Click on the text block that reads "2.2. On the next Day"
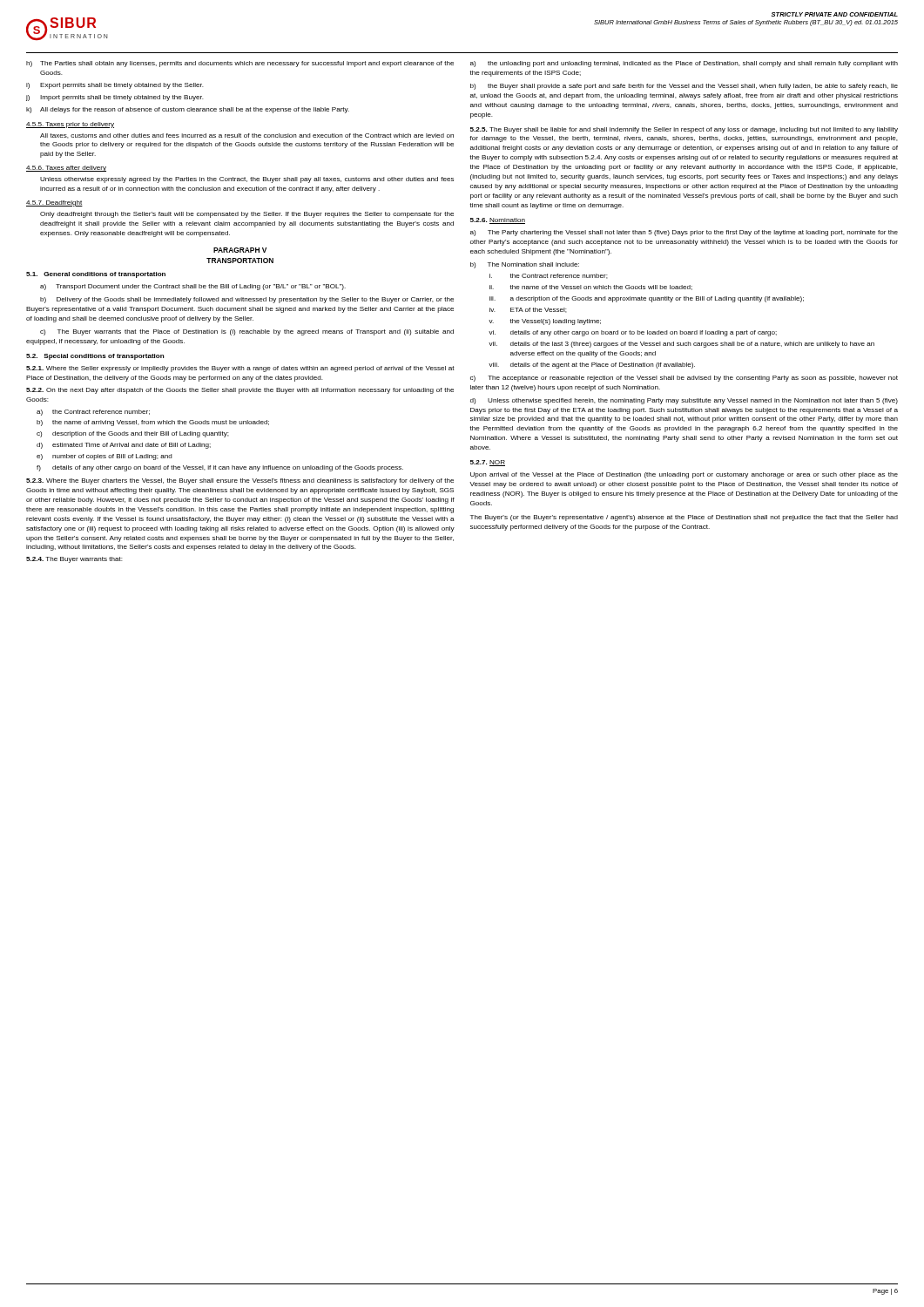 240,394
